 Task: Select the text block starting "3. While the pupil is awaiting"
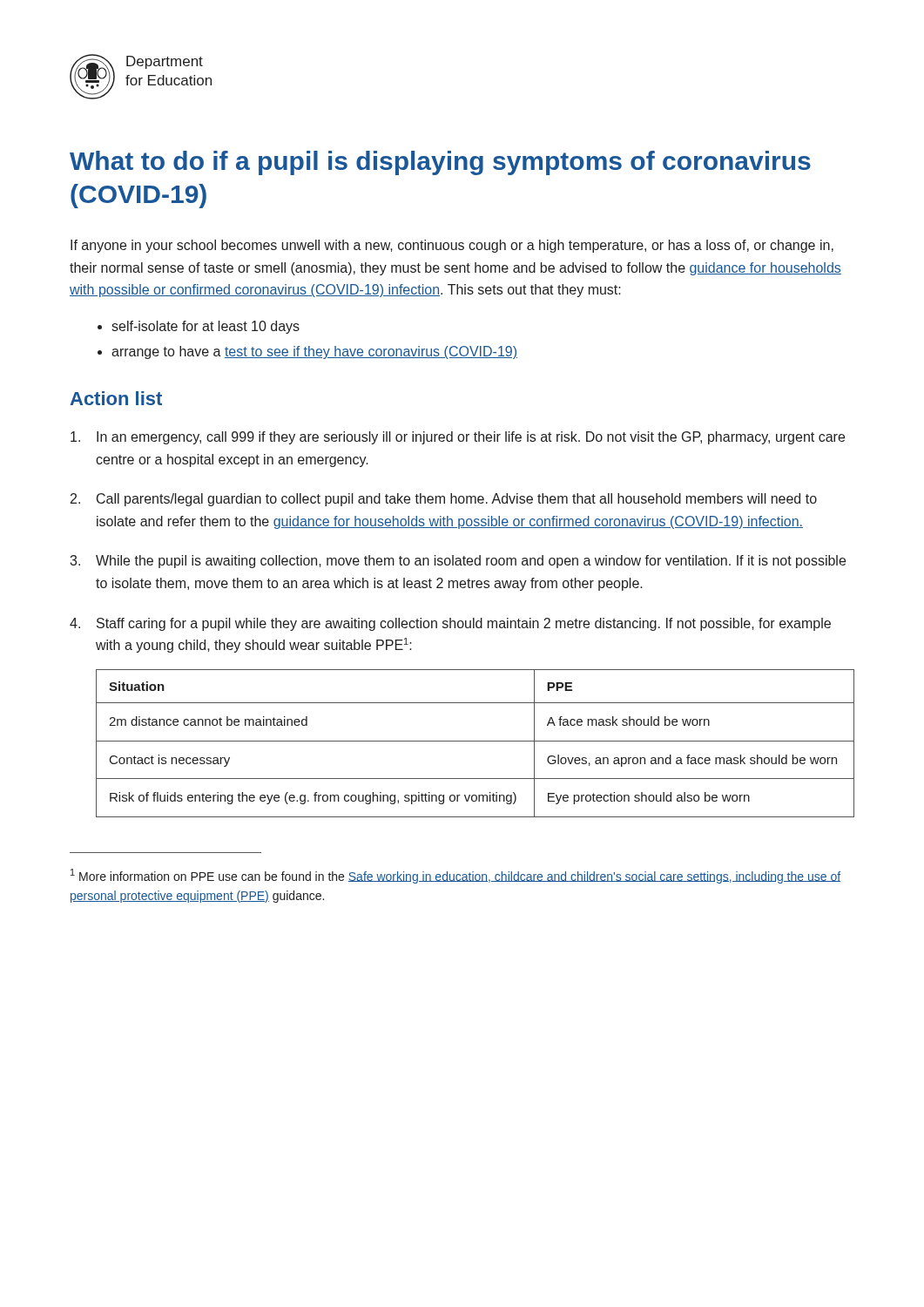(x=458, y=570)
